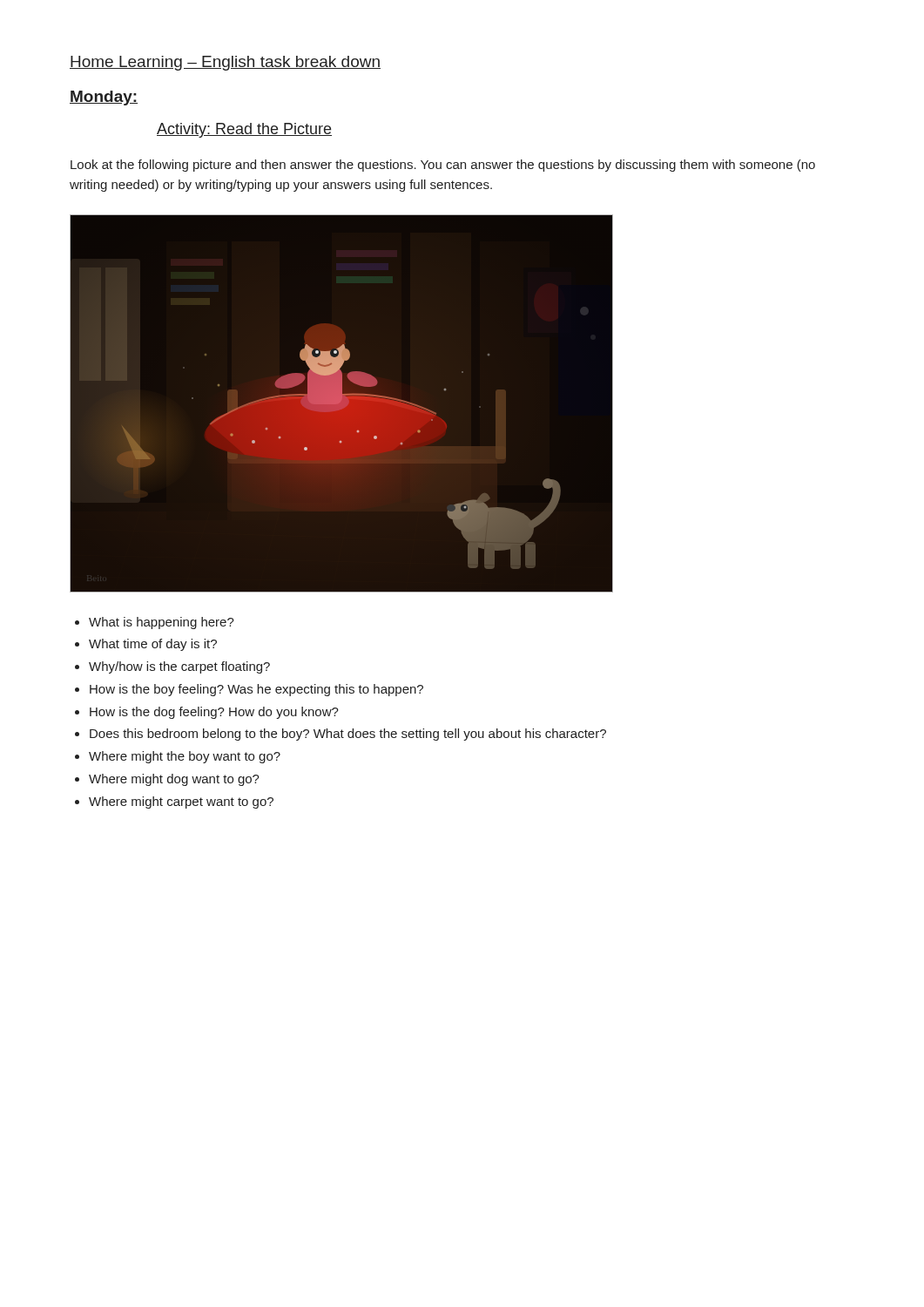Click where it says "Where might dog want to go?"
This screenshot has width=924, height=1307.
(x=174, y=778)
